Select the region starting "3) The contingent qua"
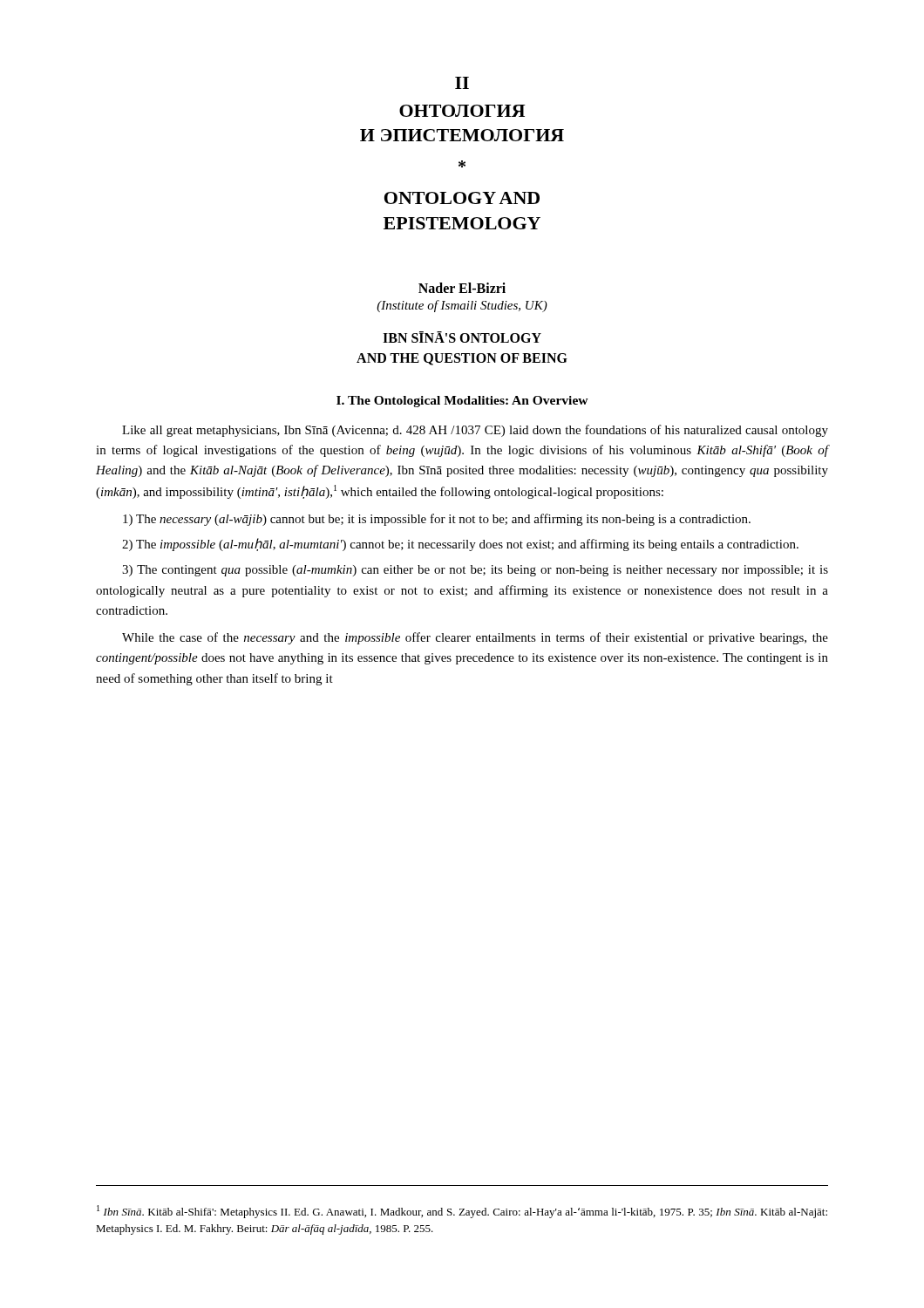The width and height of the screenshot is (924, 1308). (462, 591)
